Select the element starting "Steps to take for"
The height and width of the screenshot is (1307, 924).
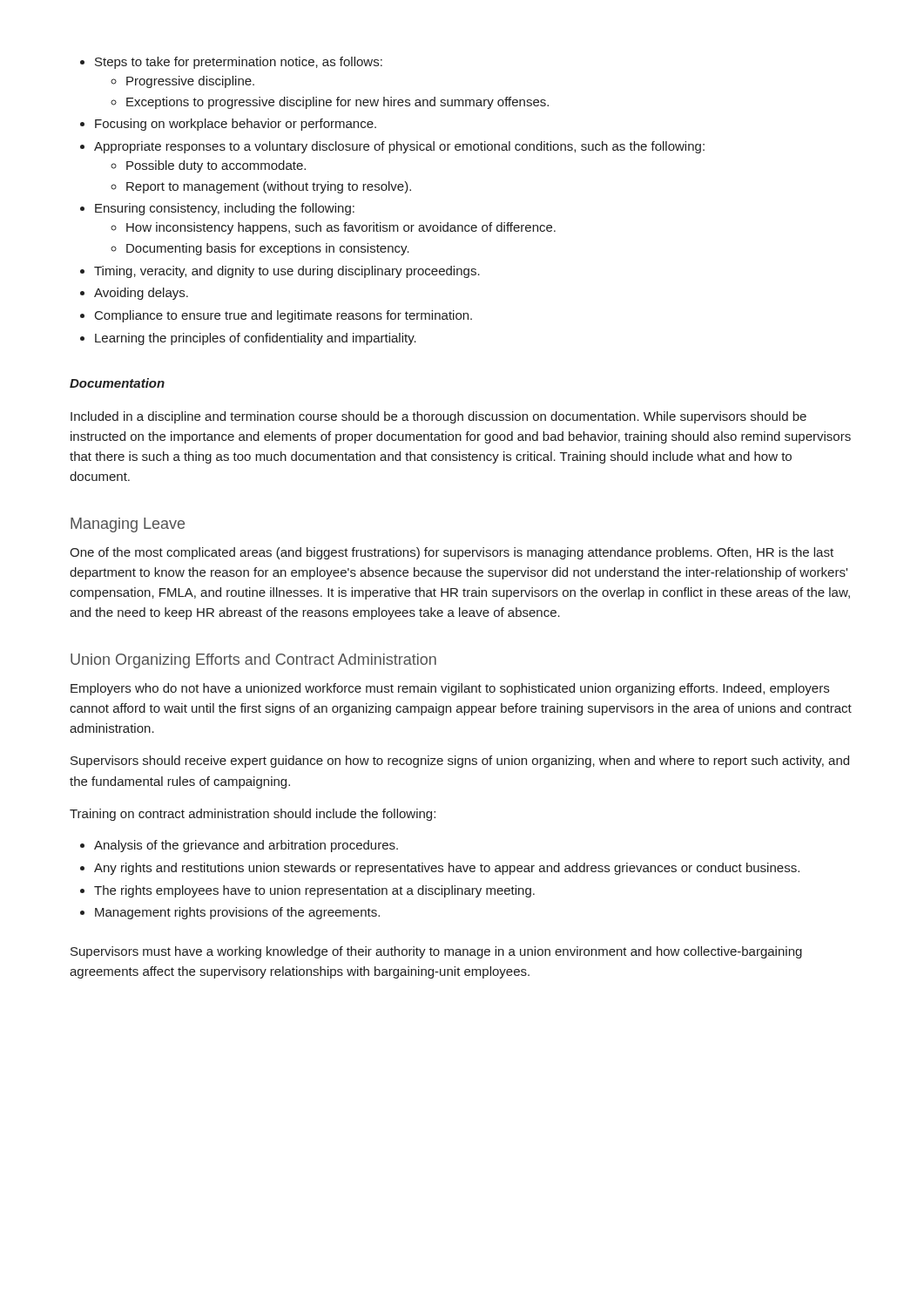[x=231, y=63]
